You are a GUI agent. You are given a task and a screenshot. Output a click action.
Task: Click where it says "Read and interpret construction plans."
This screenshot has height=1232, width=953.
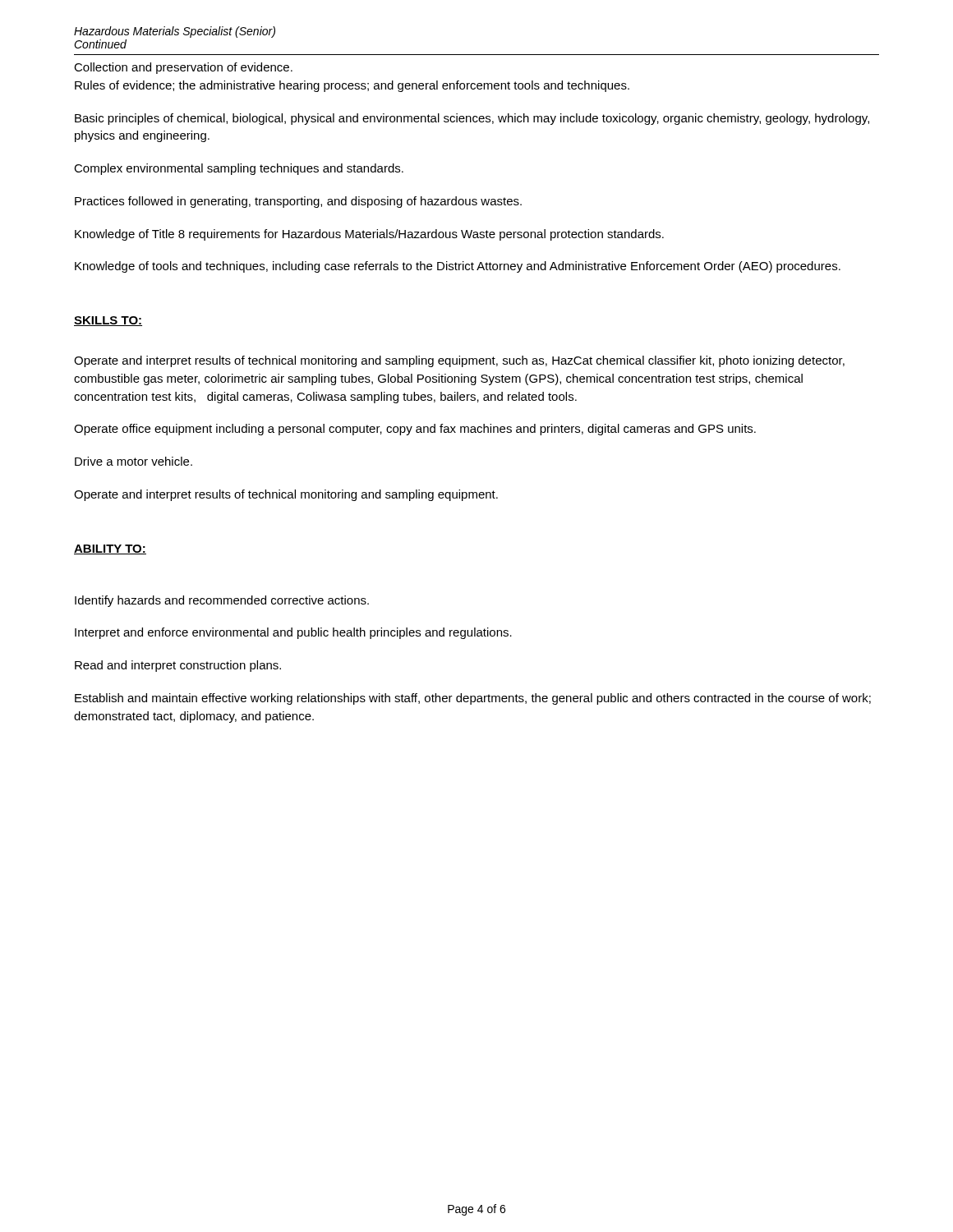click(x=178, y=665)
